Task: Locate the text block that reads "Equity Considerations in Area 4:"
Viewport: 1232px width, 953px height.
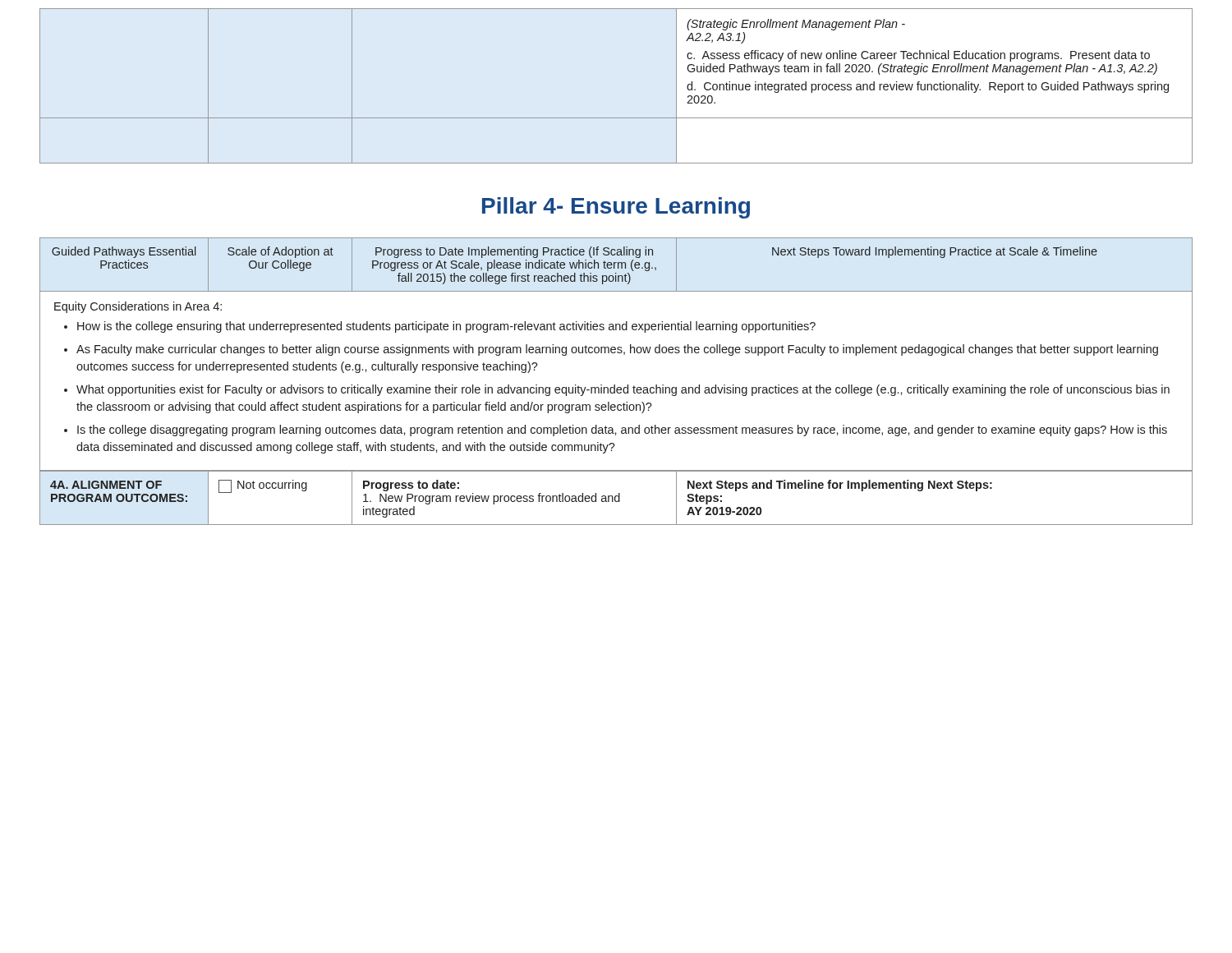Action: (x=616, y=378)
